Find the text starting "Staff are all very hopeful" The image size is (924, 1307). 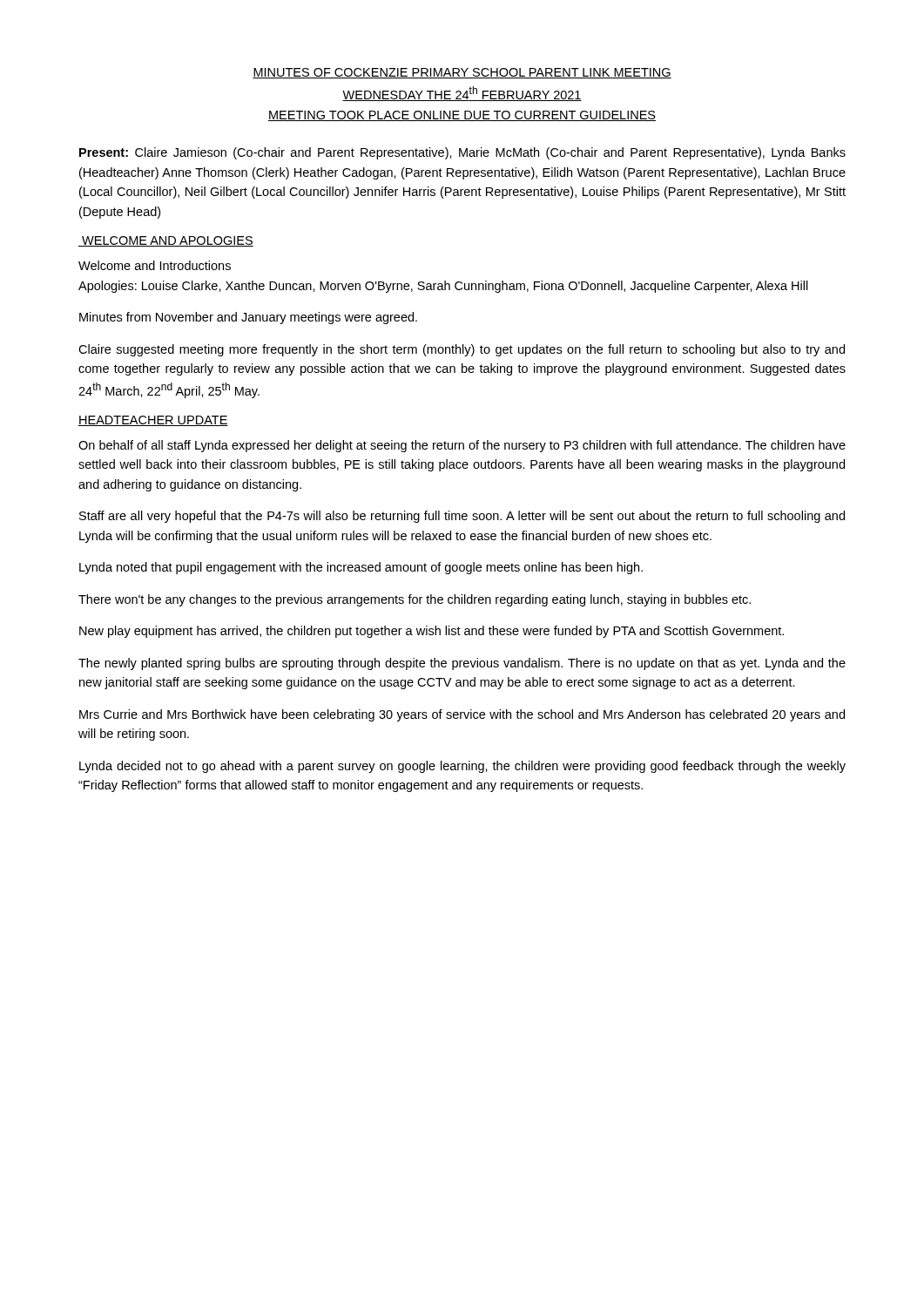[x=462, y=526]
